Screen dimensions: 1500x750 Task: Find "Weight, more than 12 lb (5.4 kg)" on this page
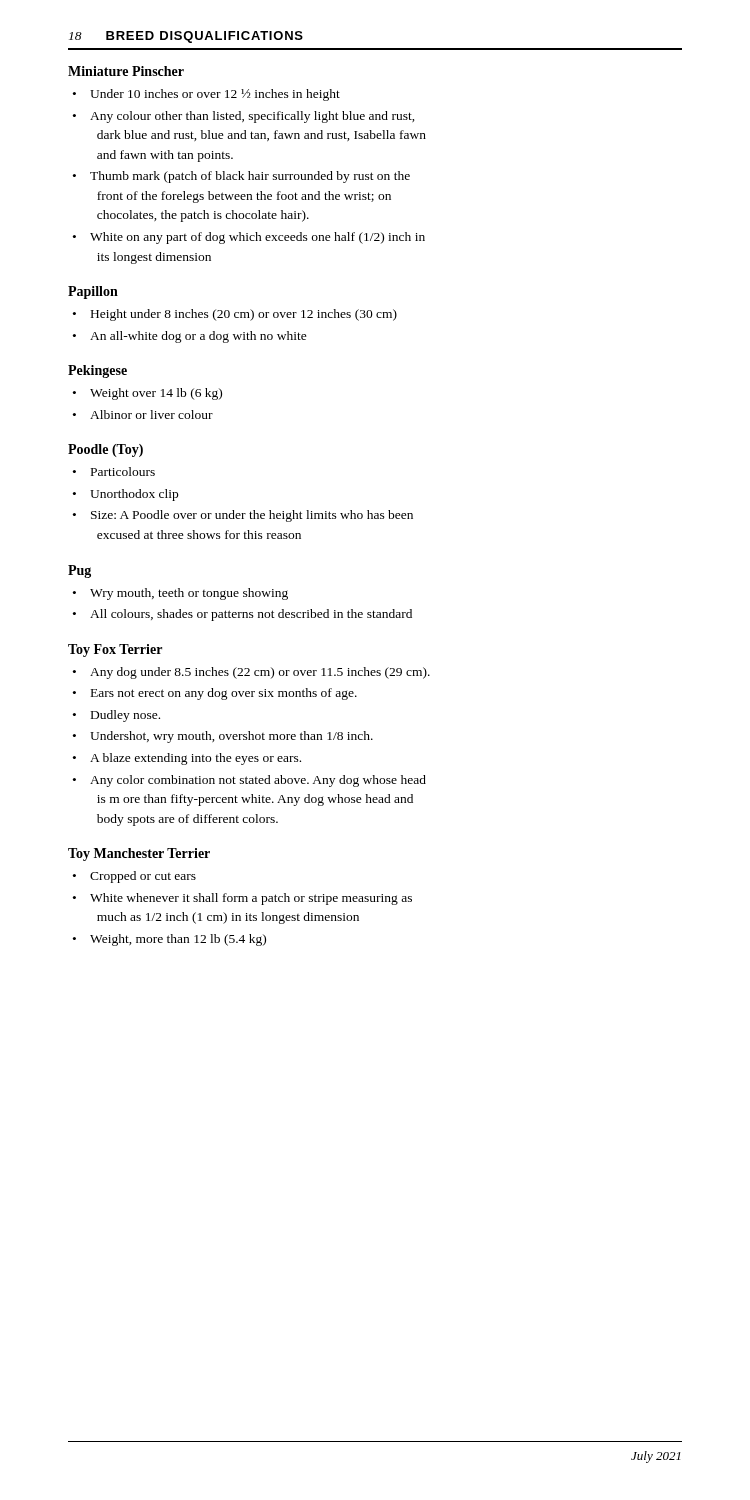pyautogui.click(x=178, y=938)
